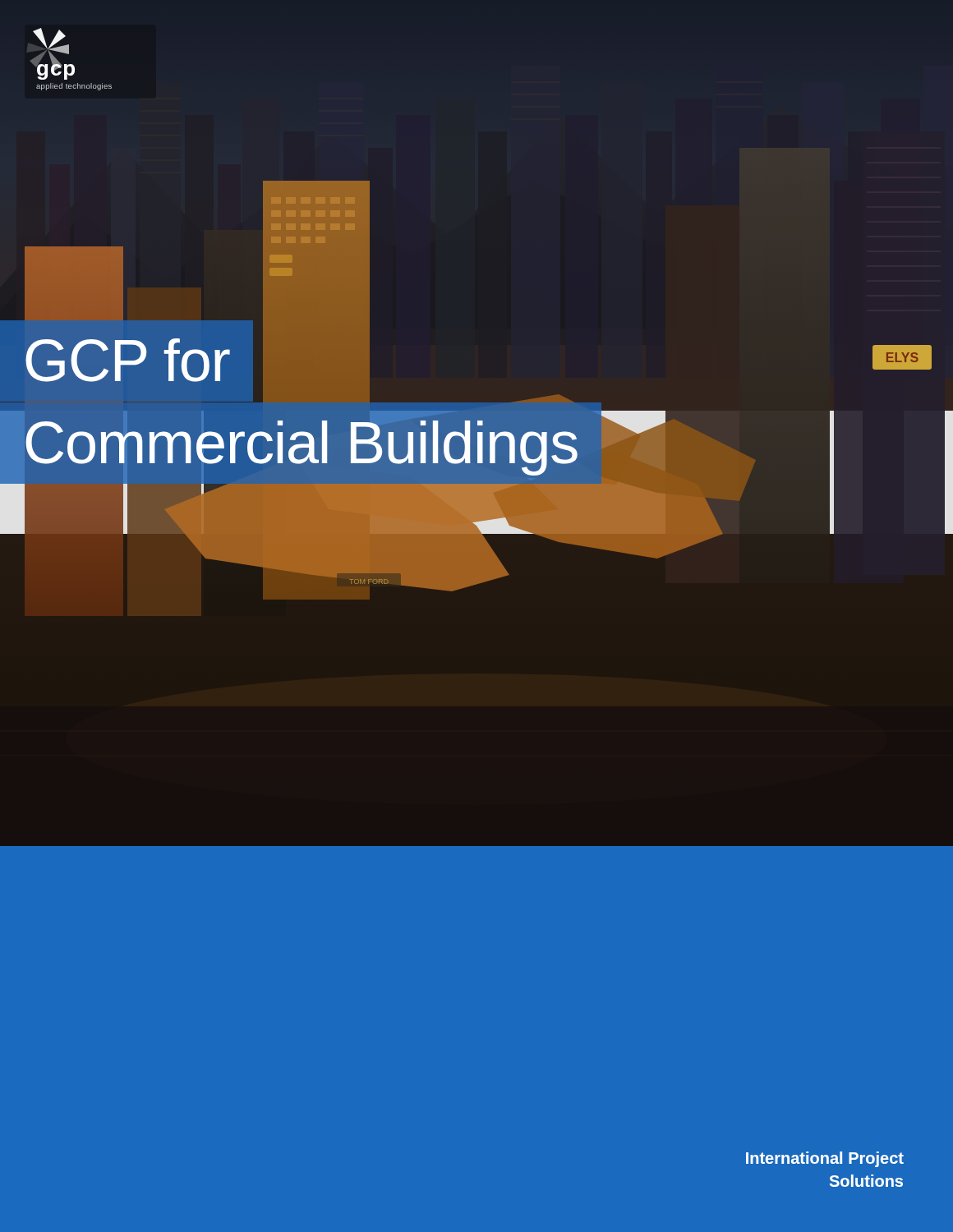Click on the passage starting "International Project Solutions"
Screen dimensions: 1232x953
[x=824, y=1170]
